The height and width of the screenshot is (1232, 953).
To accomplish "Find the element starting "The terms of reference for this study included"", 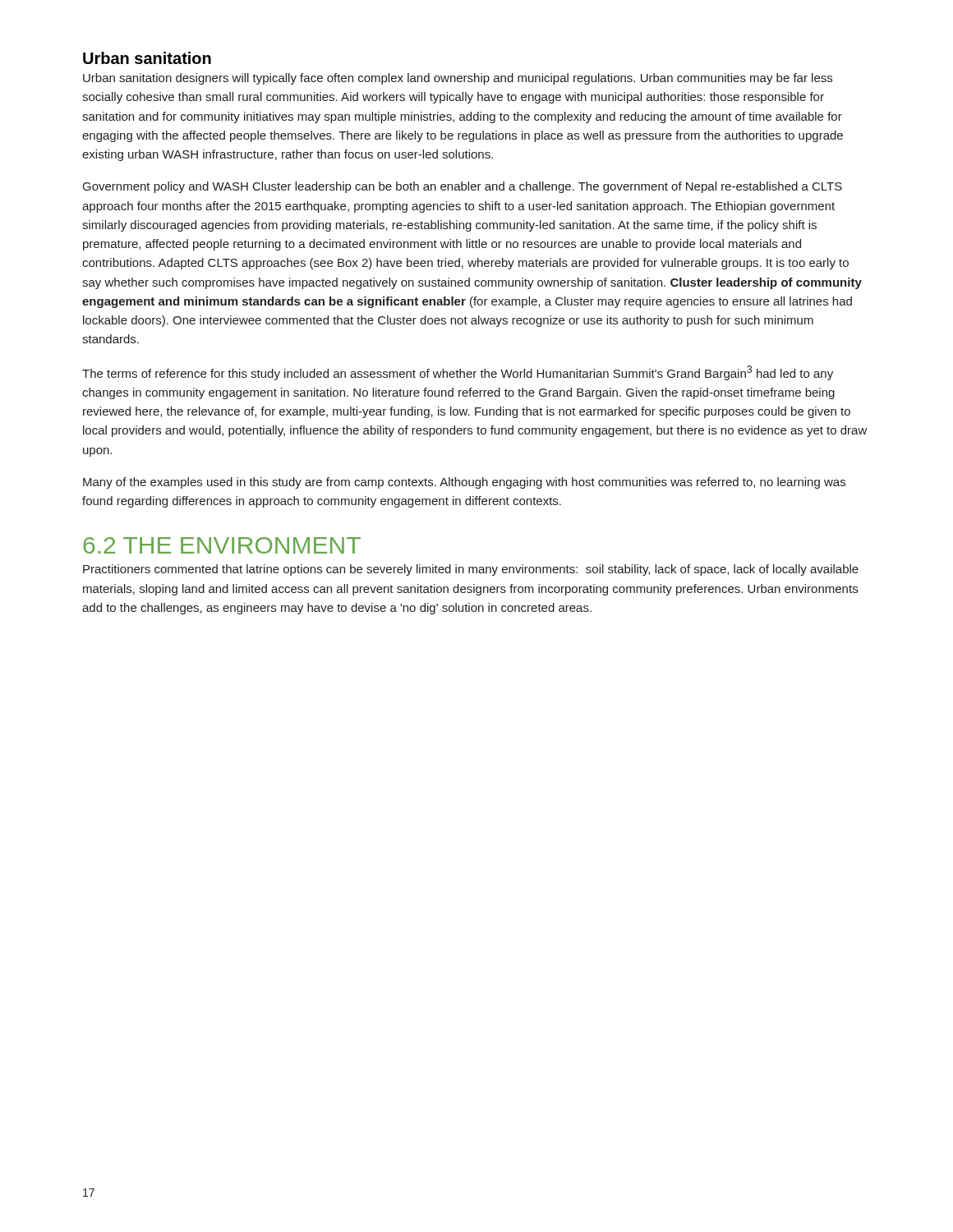I will pos(475,410).
